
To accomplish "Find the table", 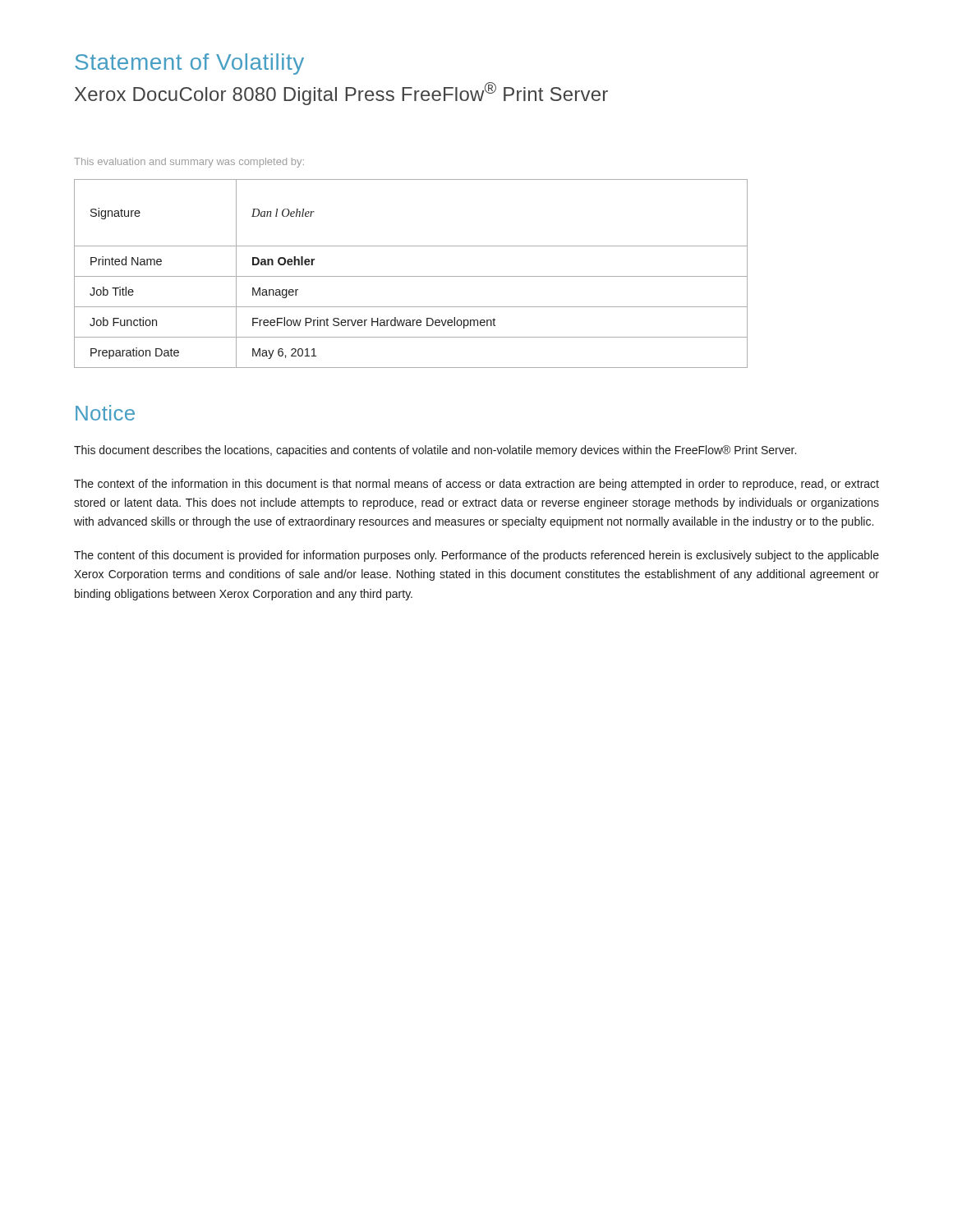I will (476, 274).
